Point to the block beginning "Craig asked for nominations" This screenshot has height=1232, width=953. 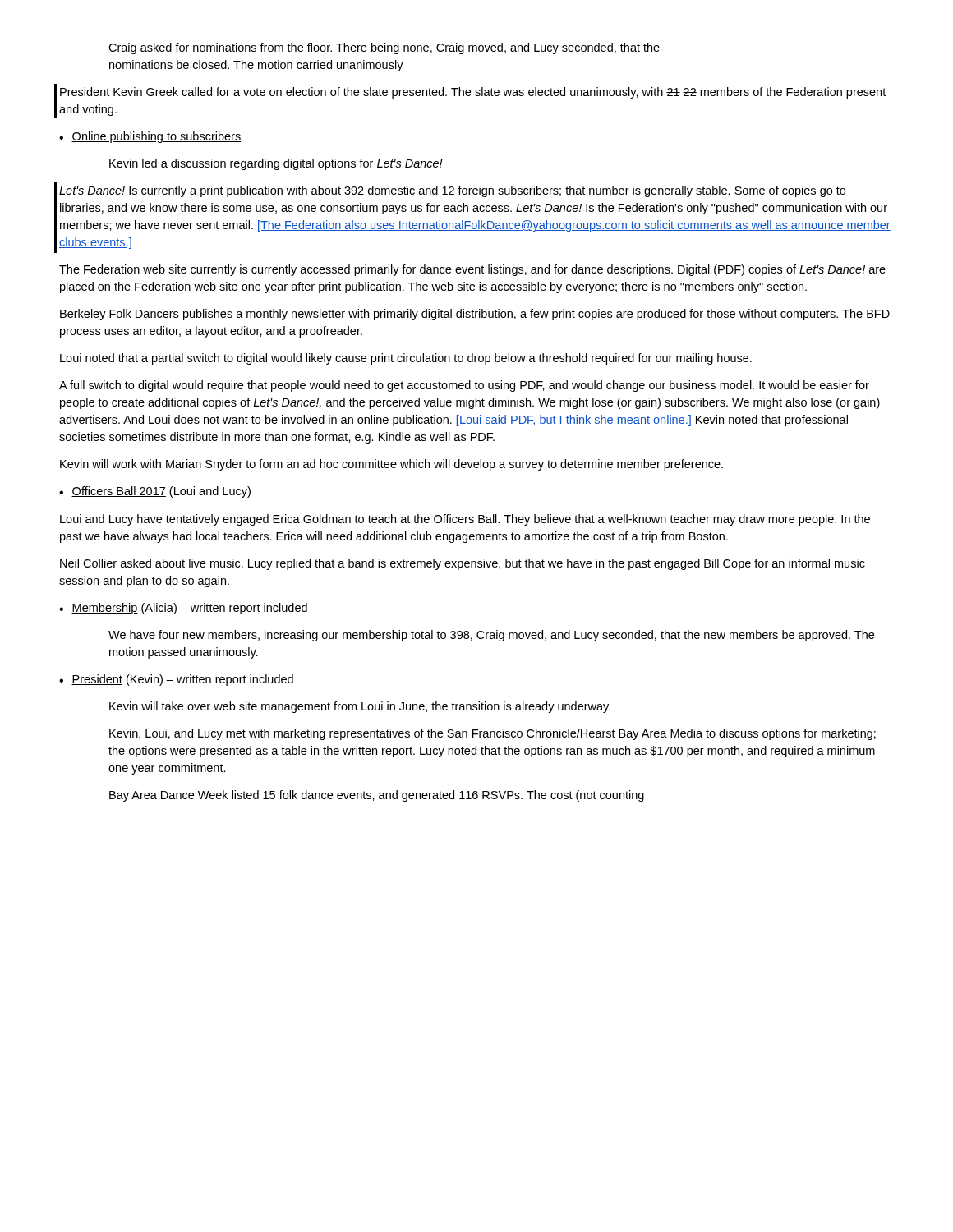[x=384, y=56]
